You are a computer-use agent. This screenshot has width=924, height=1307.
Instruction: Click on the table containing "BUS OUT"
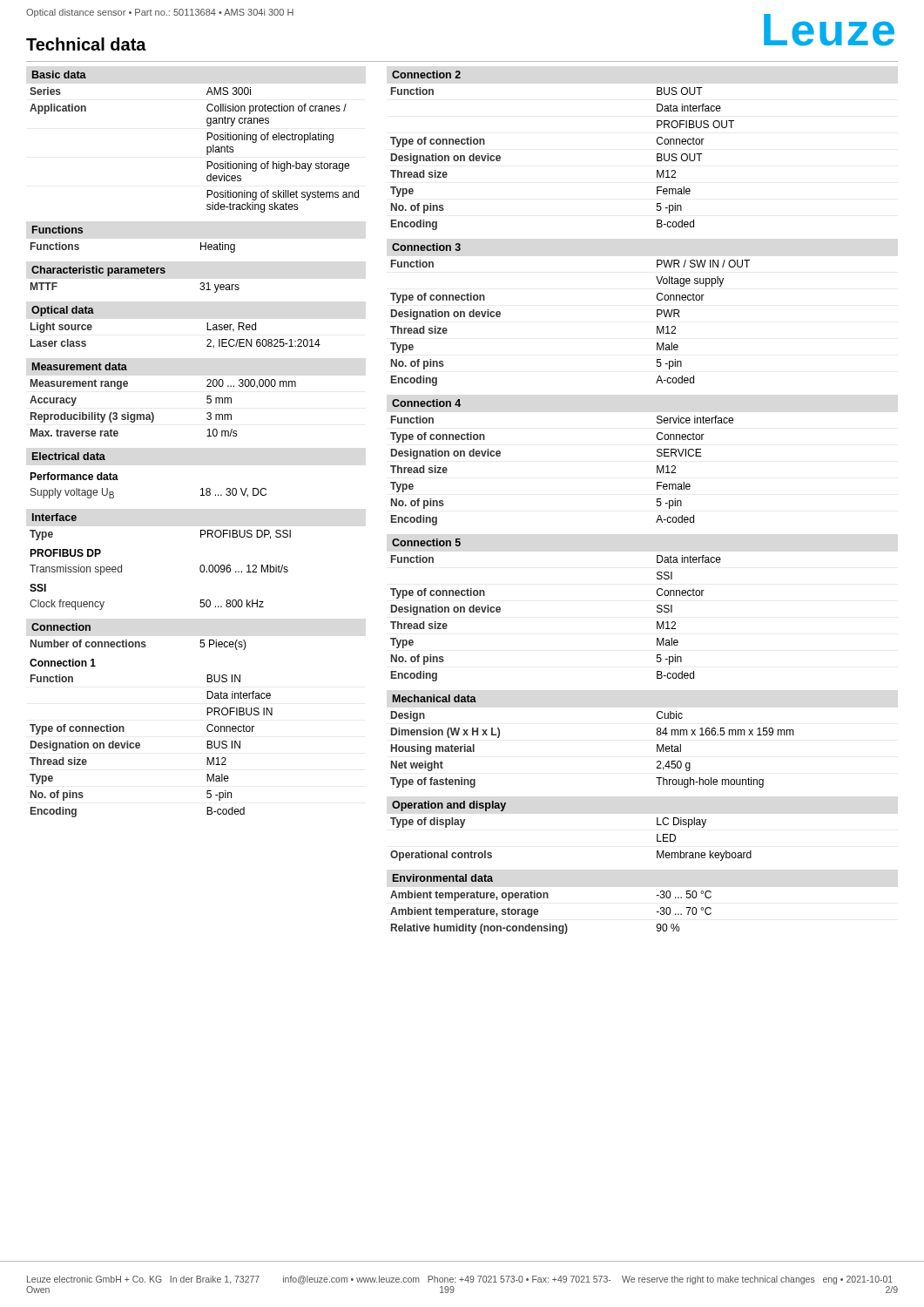point(642,158)
